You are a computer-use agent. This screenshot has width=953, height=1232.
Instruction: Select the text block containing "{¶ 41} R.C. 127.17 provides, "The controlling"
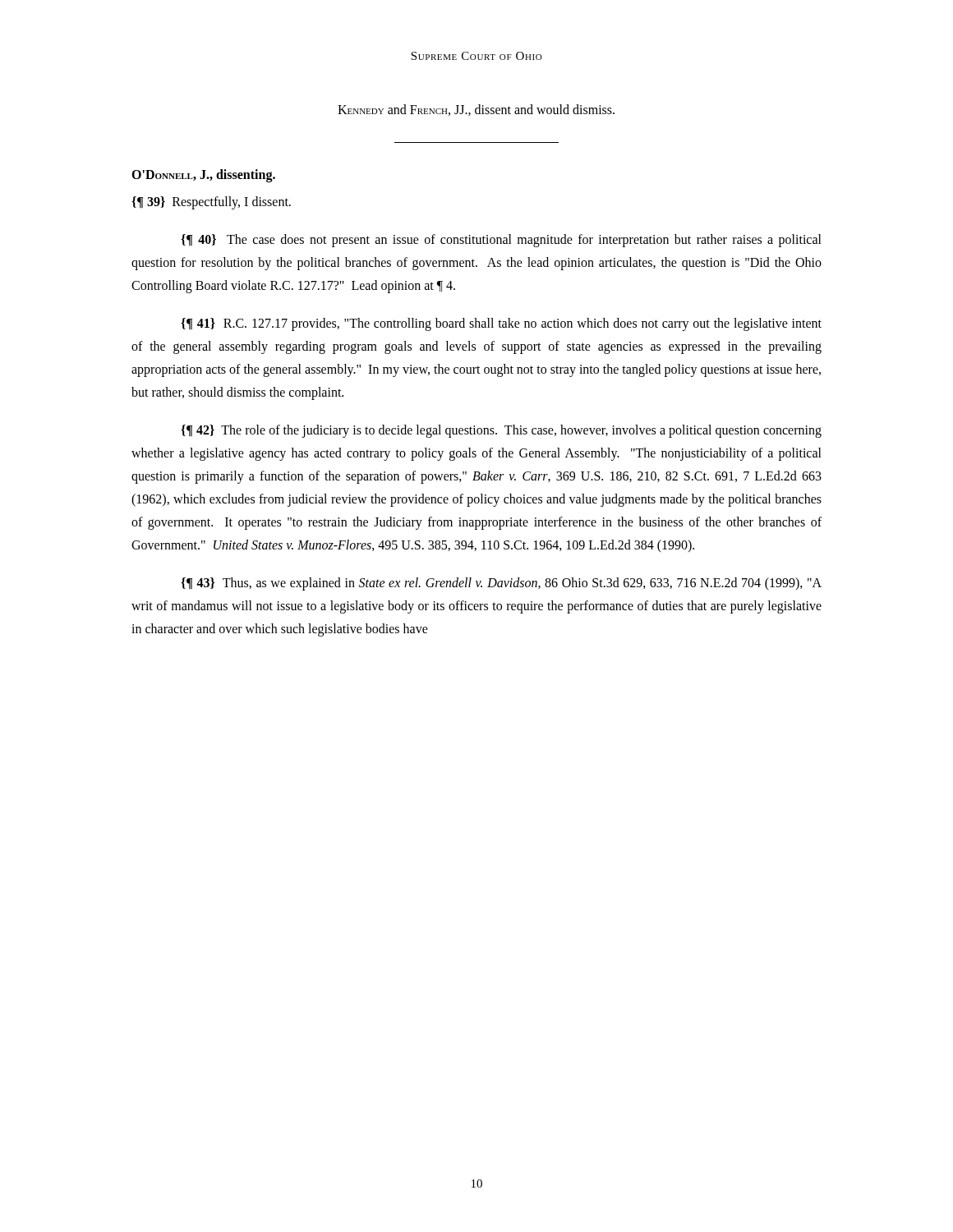476,358
